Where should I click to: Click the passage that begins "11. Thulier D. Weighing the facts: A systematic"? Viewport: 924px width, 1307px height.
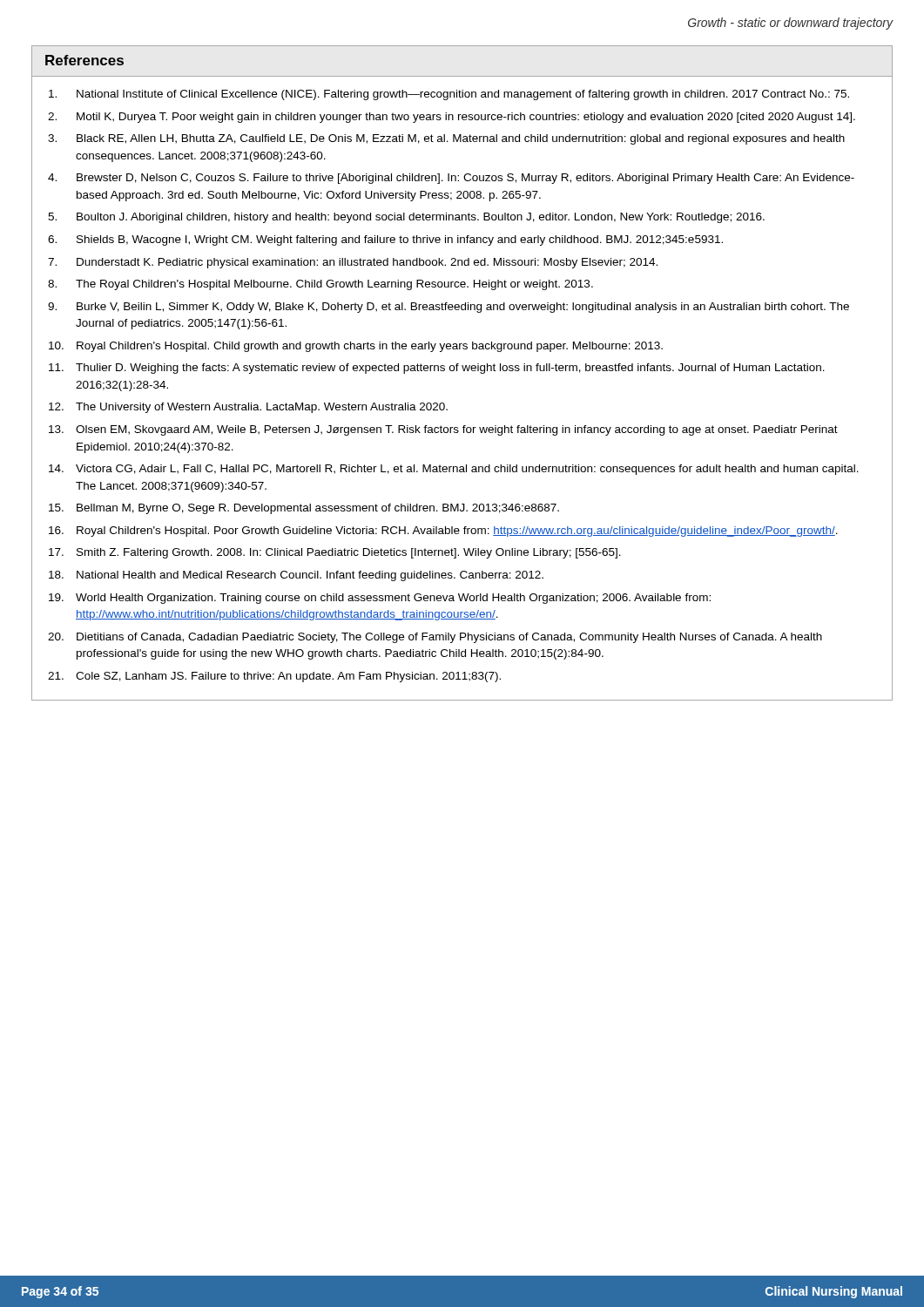pos(462,376)
